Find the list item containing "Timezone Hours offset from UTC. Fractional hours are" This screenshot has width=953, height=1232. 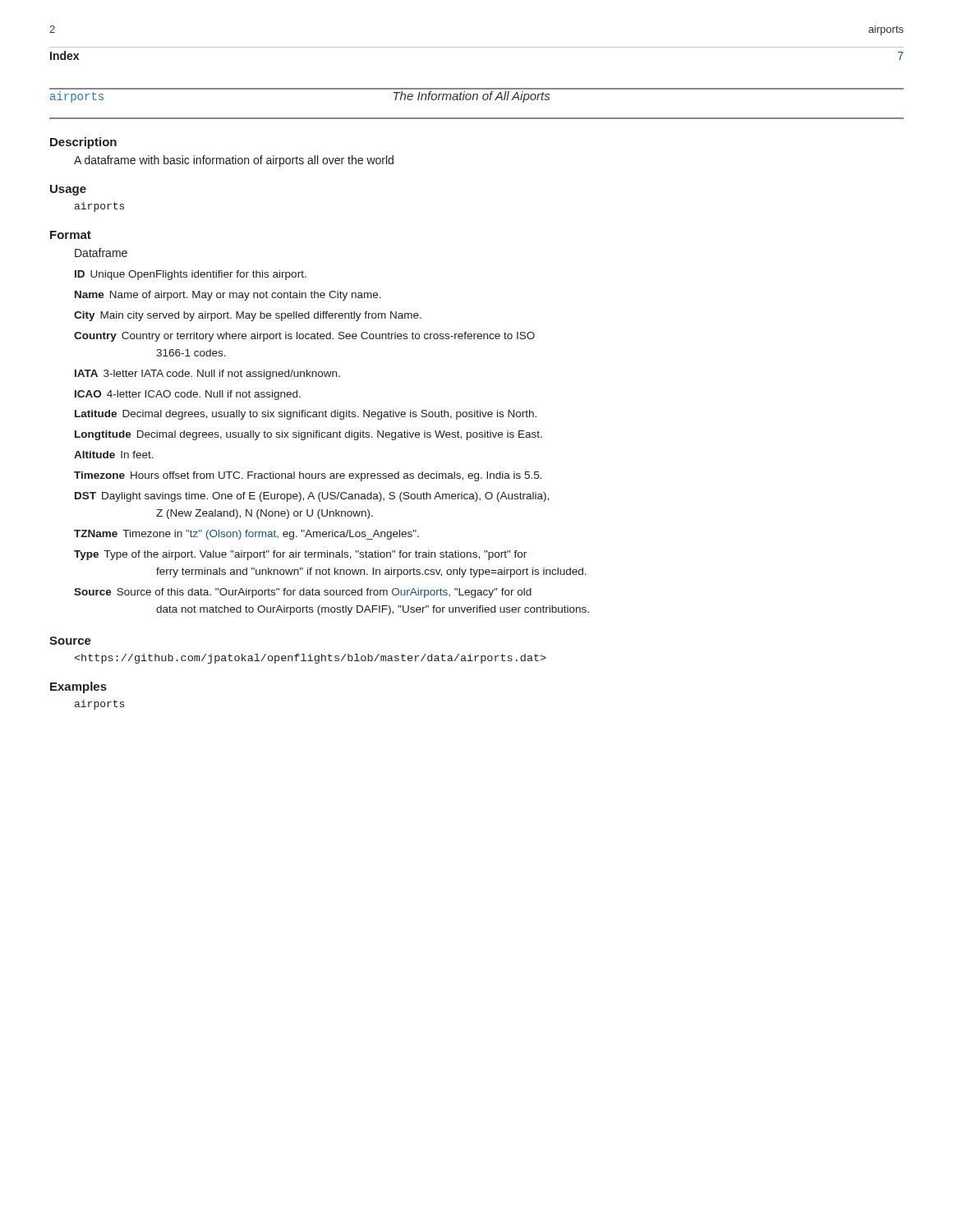pos(489,476)
